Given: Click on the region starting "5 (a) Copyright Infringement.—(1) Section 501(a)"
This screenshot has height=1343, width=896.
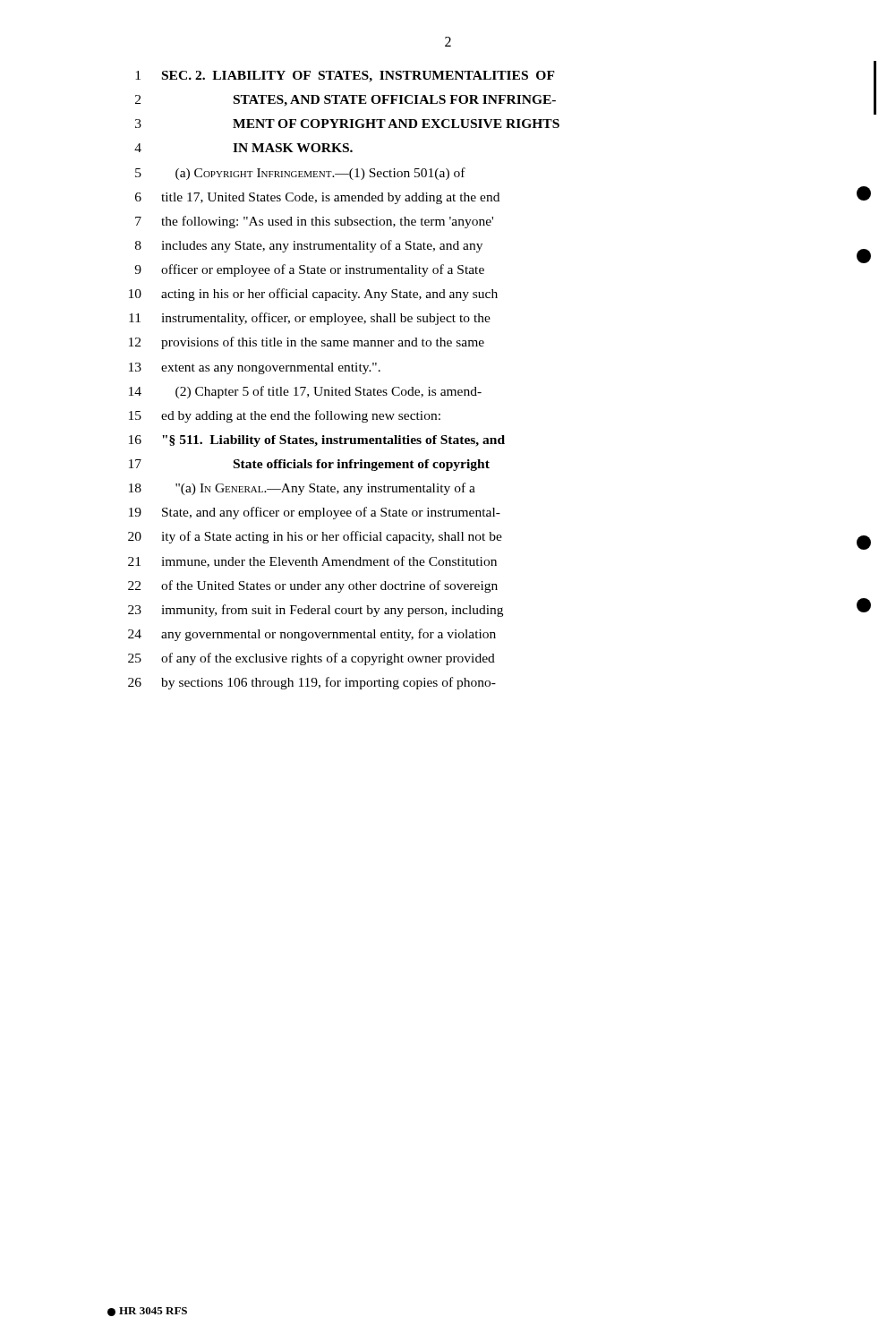Looking at the screenshot, I should (430, 172).
